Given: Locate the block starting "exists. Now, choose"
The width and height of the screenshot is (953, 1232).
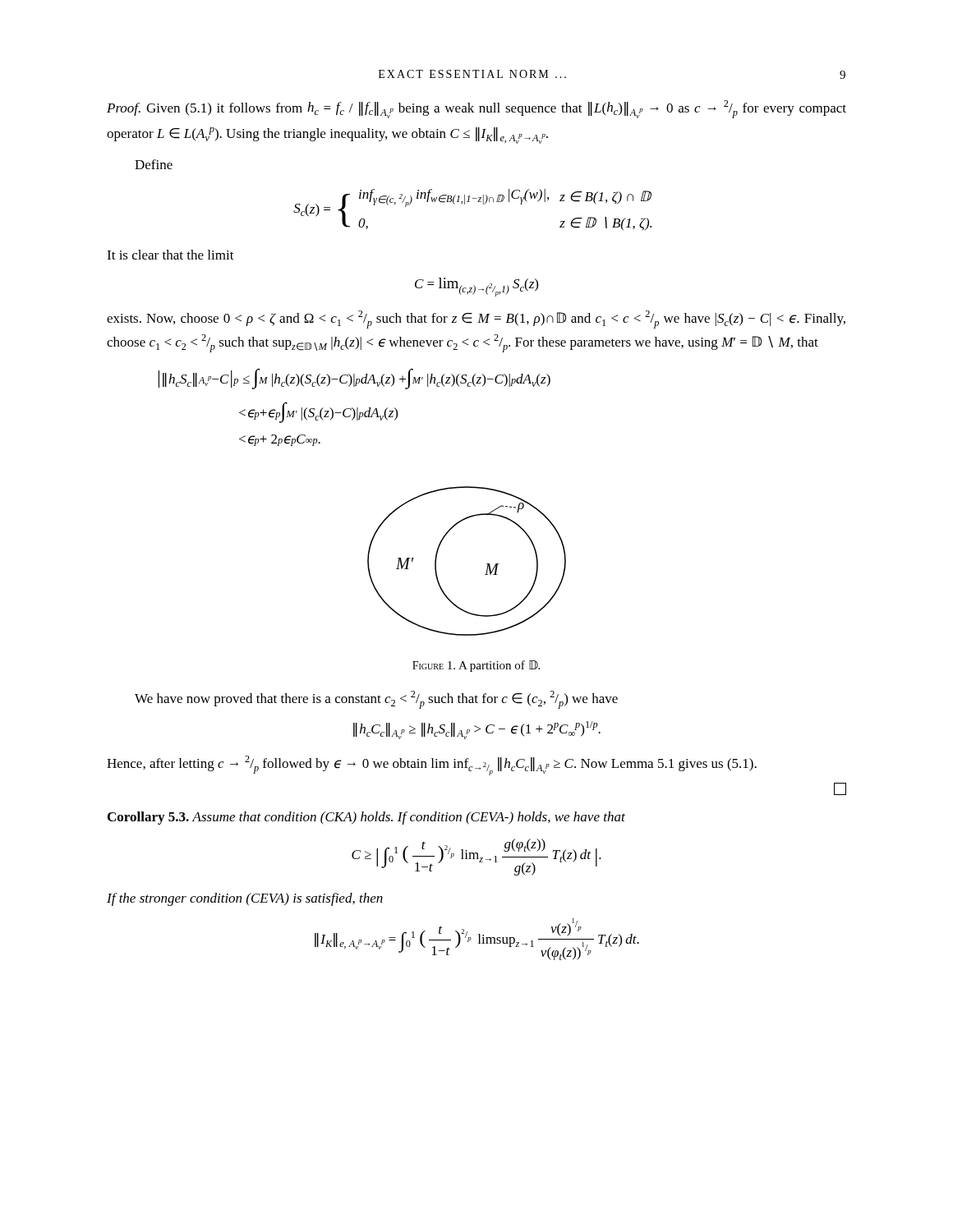Looking at the screenshot, I should (x=476, y=330).
